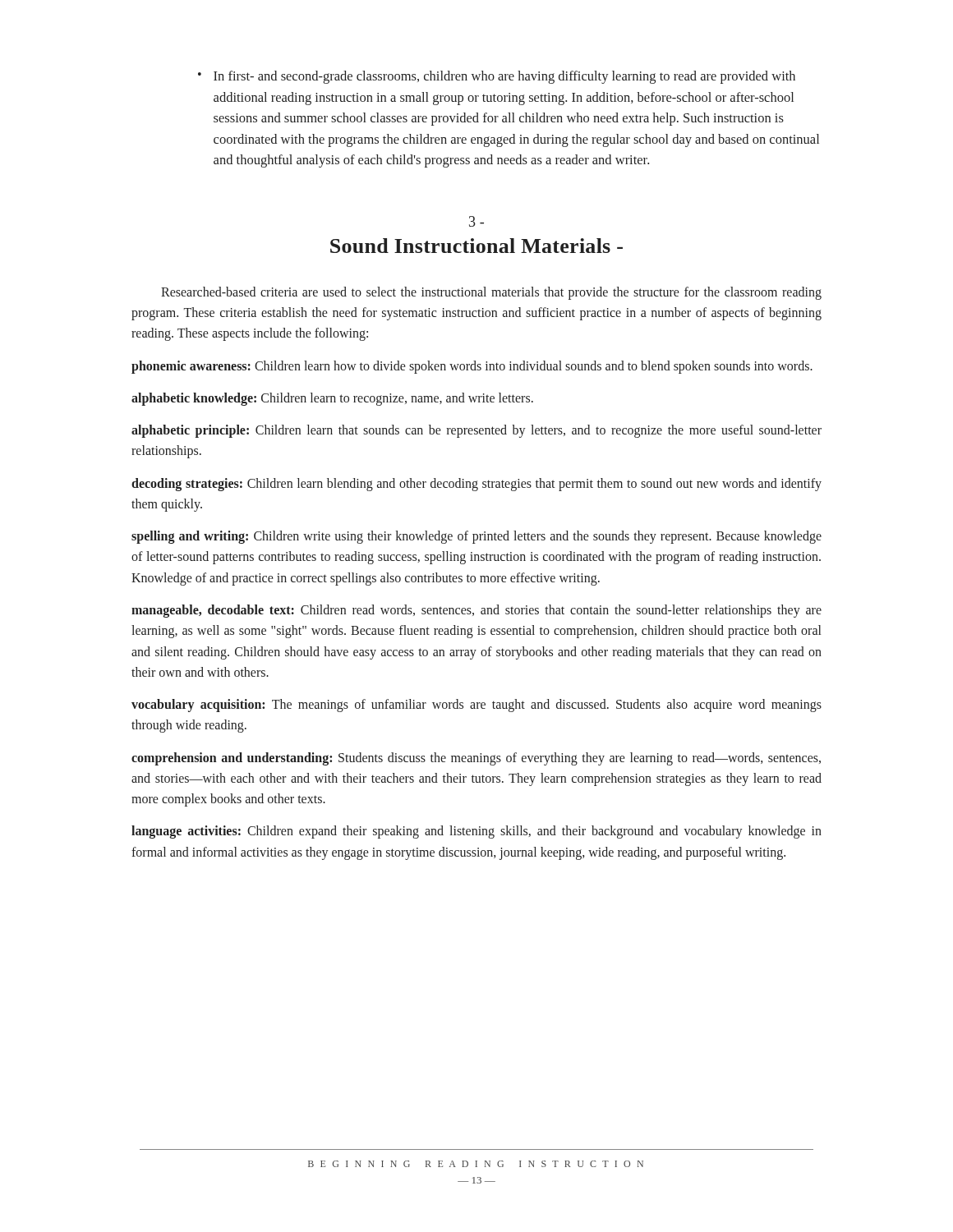This screenshot has width=953, height=1232.
Task: Find a section header
Action: (x=476, y=236)
